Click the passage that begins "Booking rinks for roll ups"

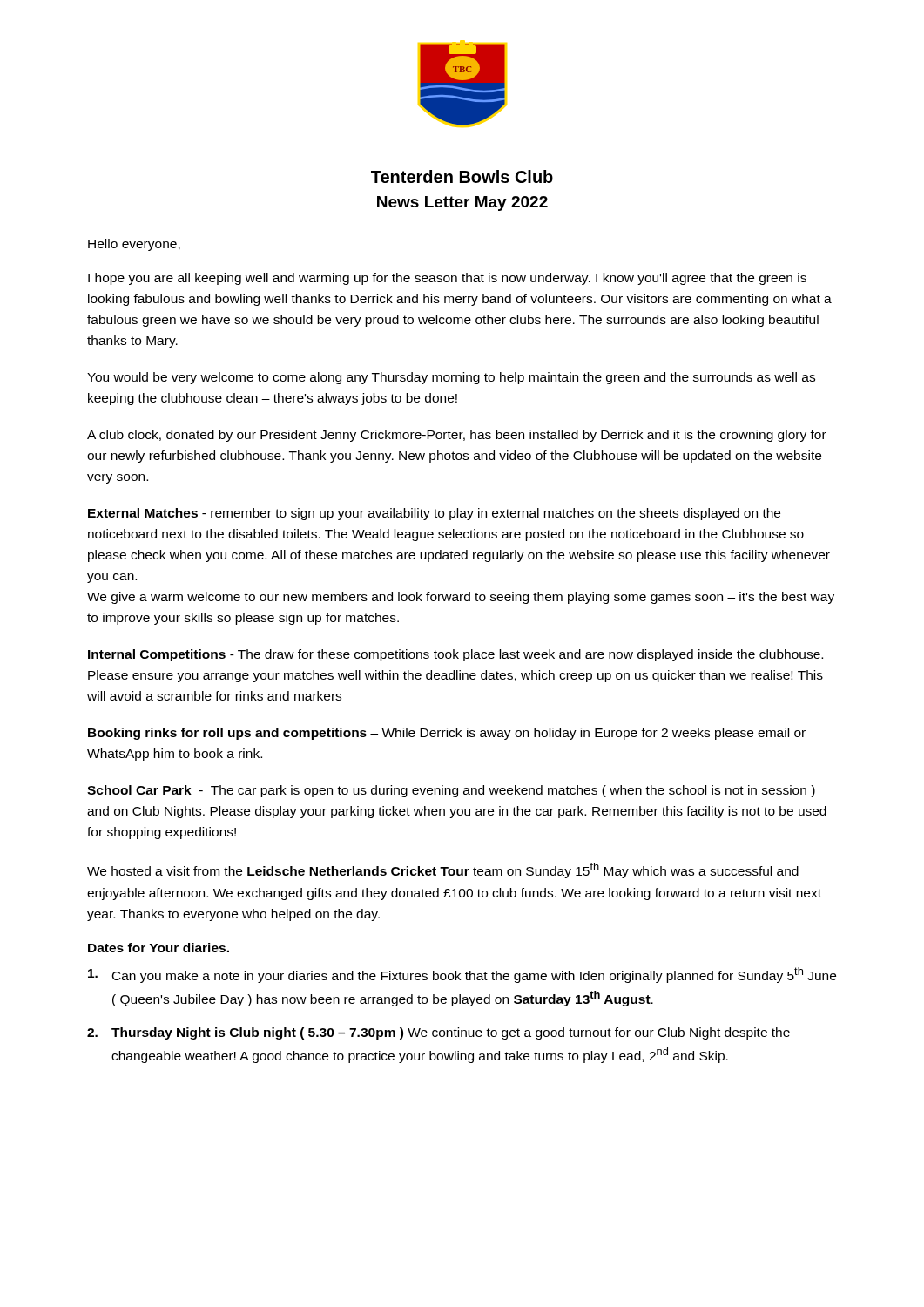446,743
